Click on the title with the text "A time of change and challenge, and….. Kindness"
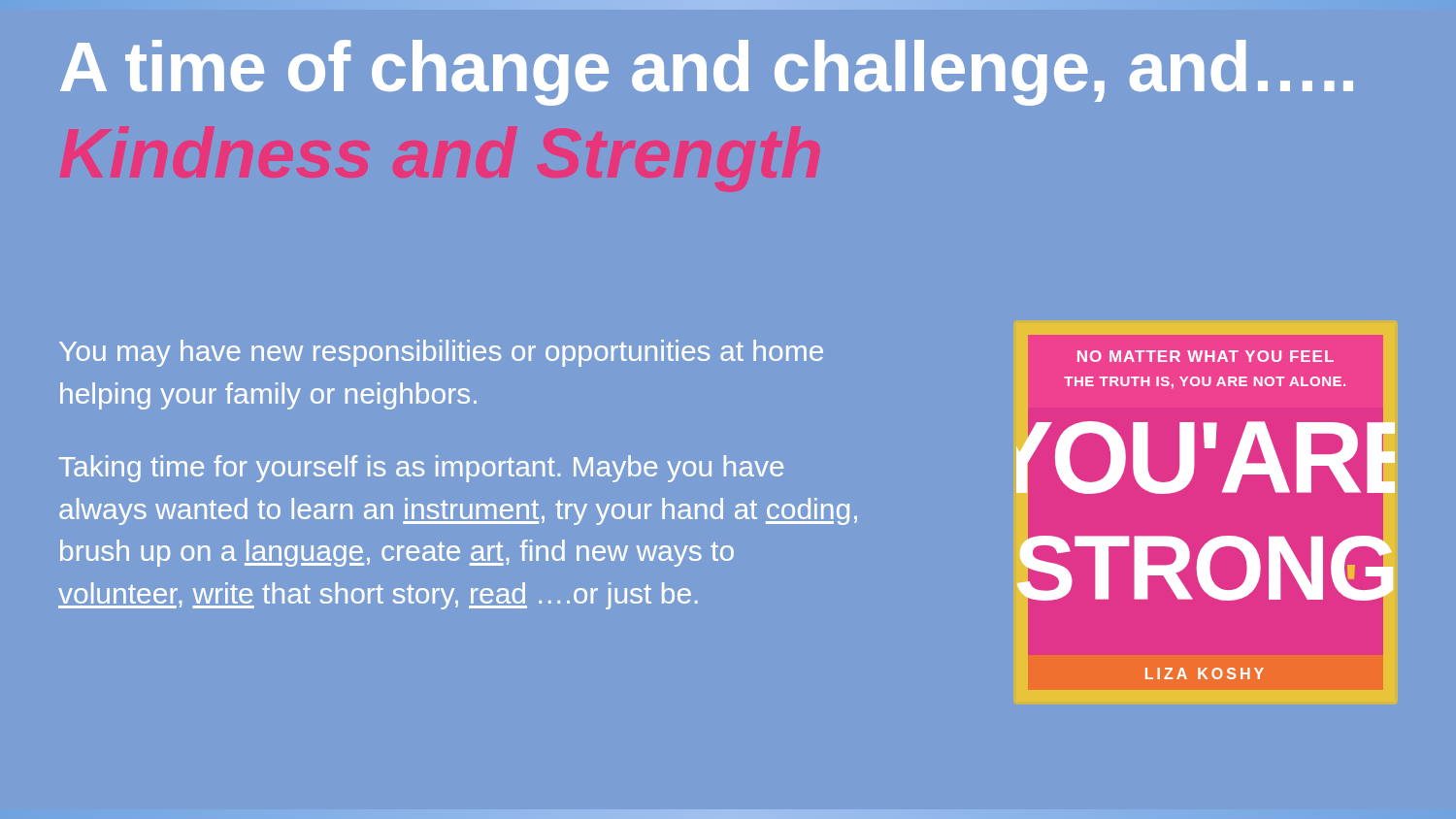 coord(728,111)
